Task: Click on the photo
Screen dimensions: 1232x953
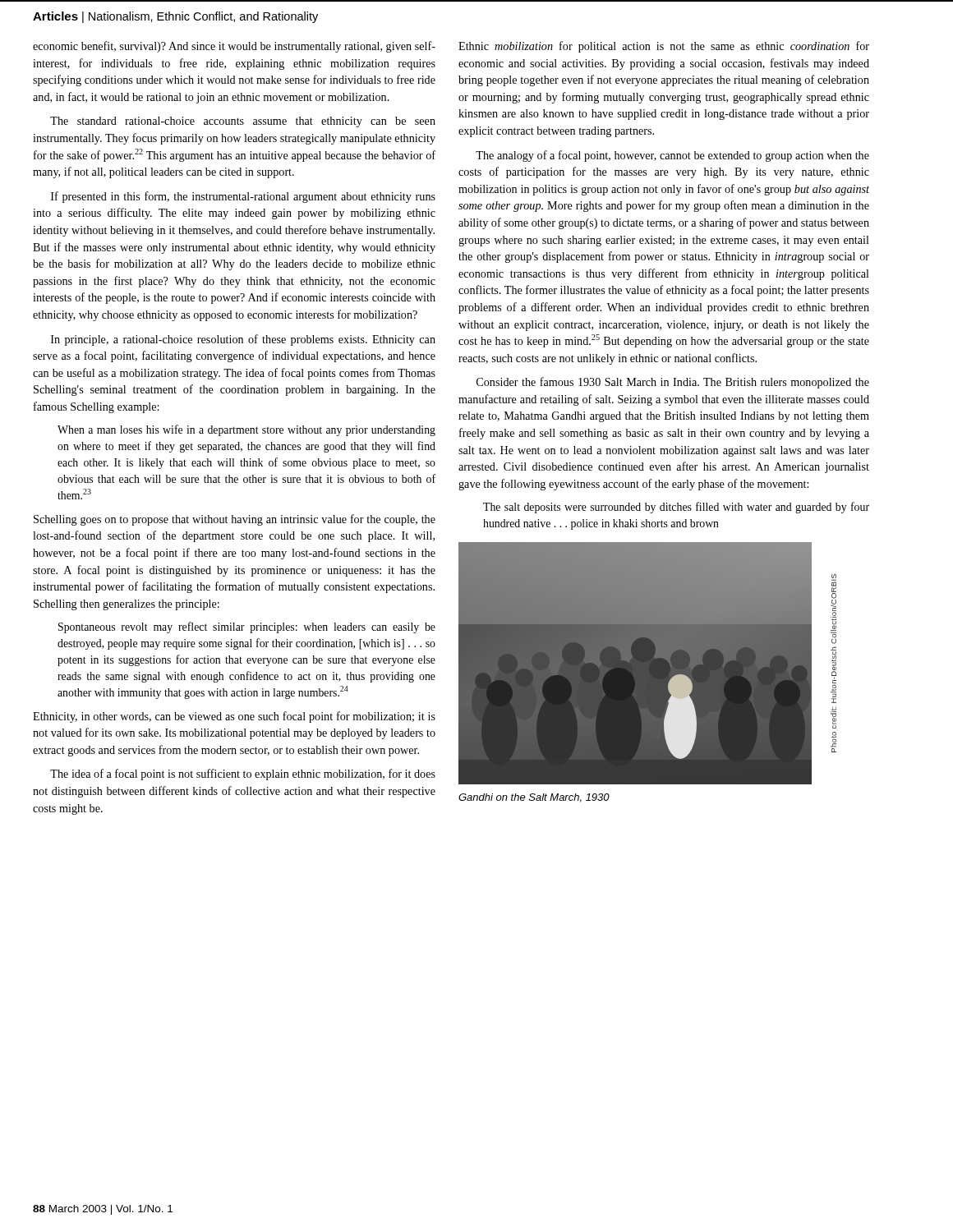Action: (x=647, y=663)
